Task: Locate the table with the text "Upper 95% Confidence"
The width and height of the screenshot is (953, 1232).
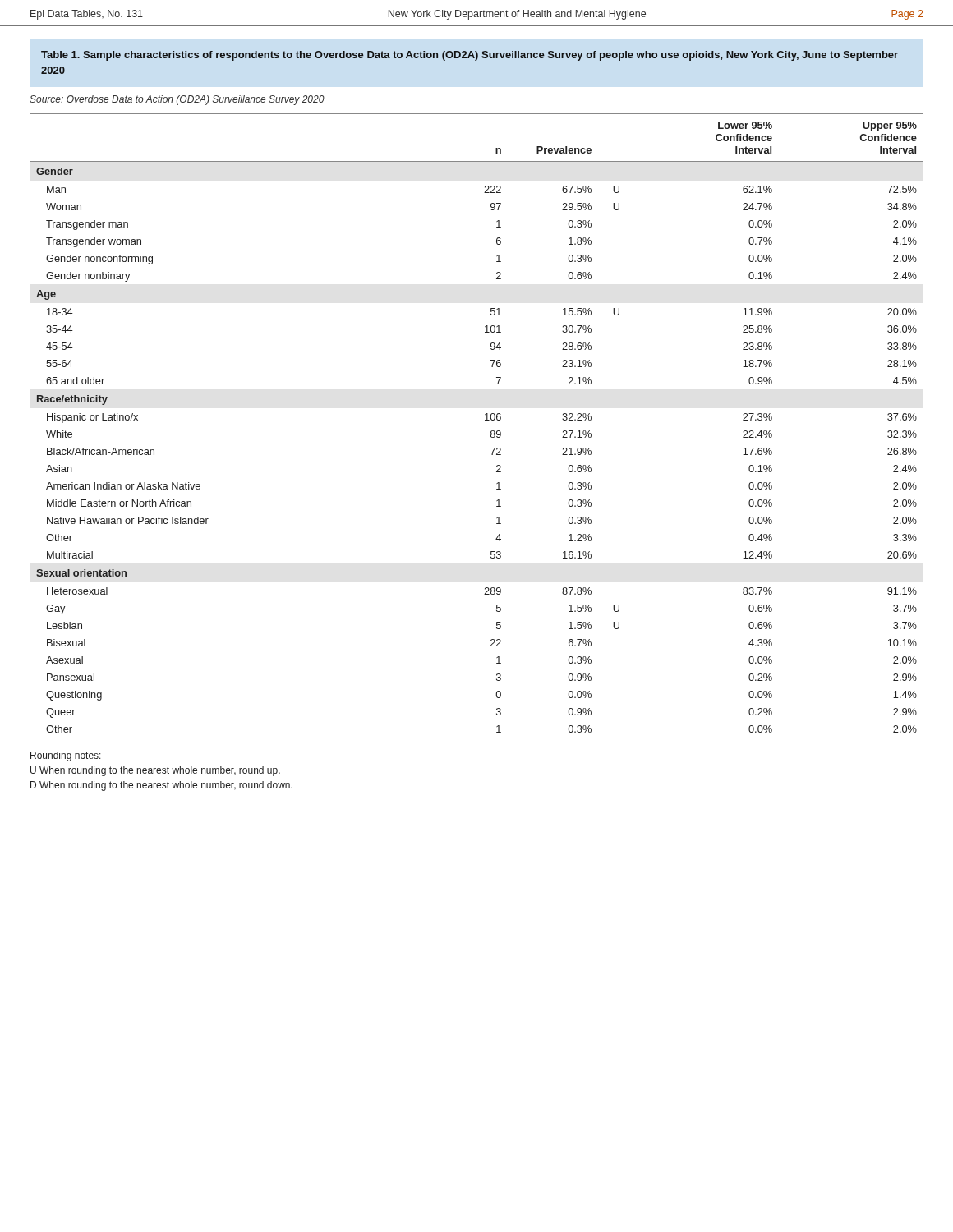Action: coord(476,426)
